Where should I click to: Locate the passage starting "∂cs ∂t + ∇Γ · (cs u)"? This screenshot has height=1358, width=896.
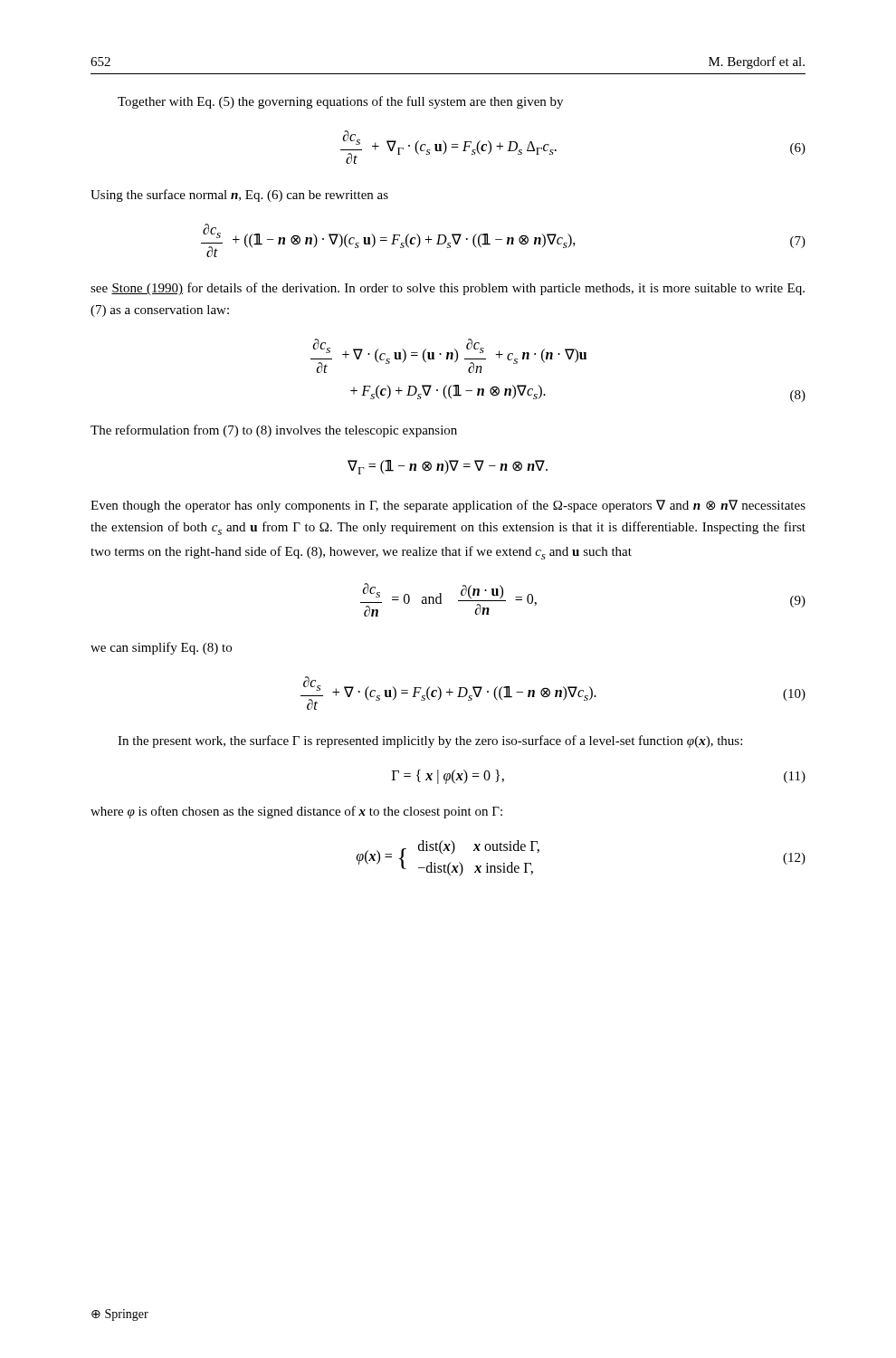coord(572,148)
